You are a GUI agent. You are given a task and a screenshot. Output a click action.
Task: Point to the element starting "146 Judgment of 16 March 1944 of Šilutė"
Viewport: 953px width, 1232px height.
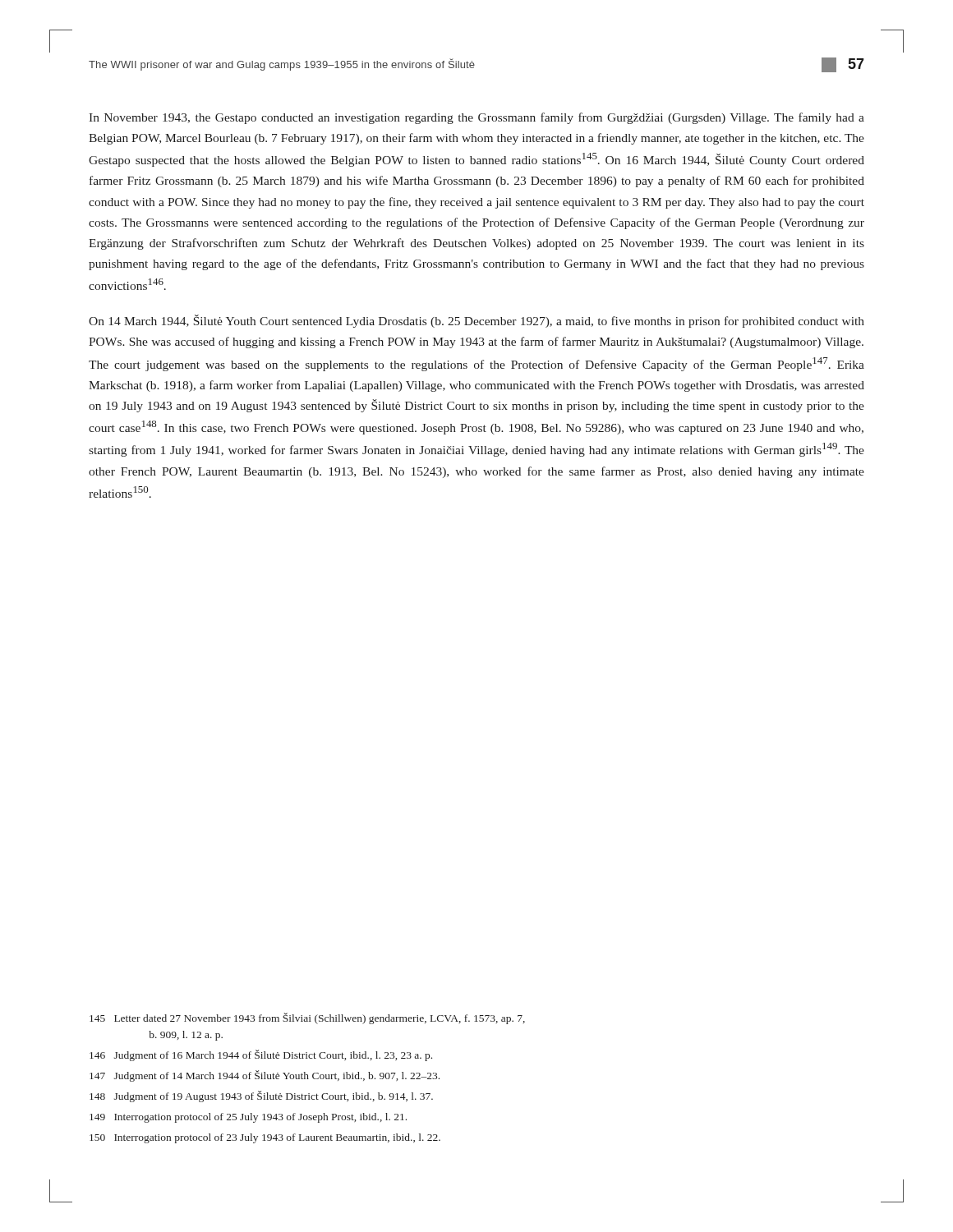tap(261, 1055)
